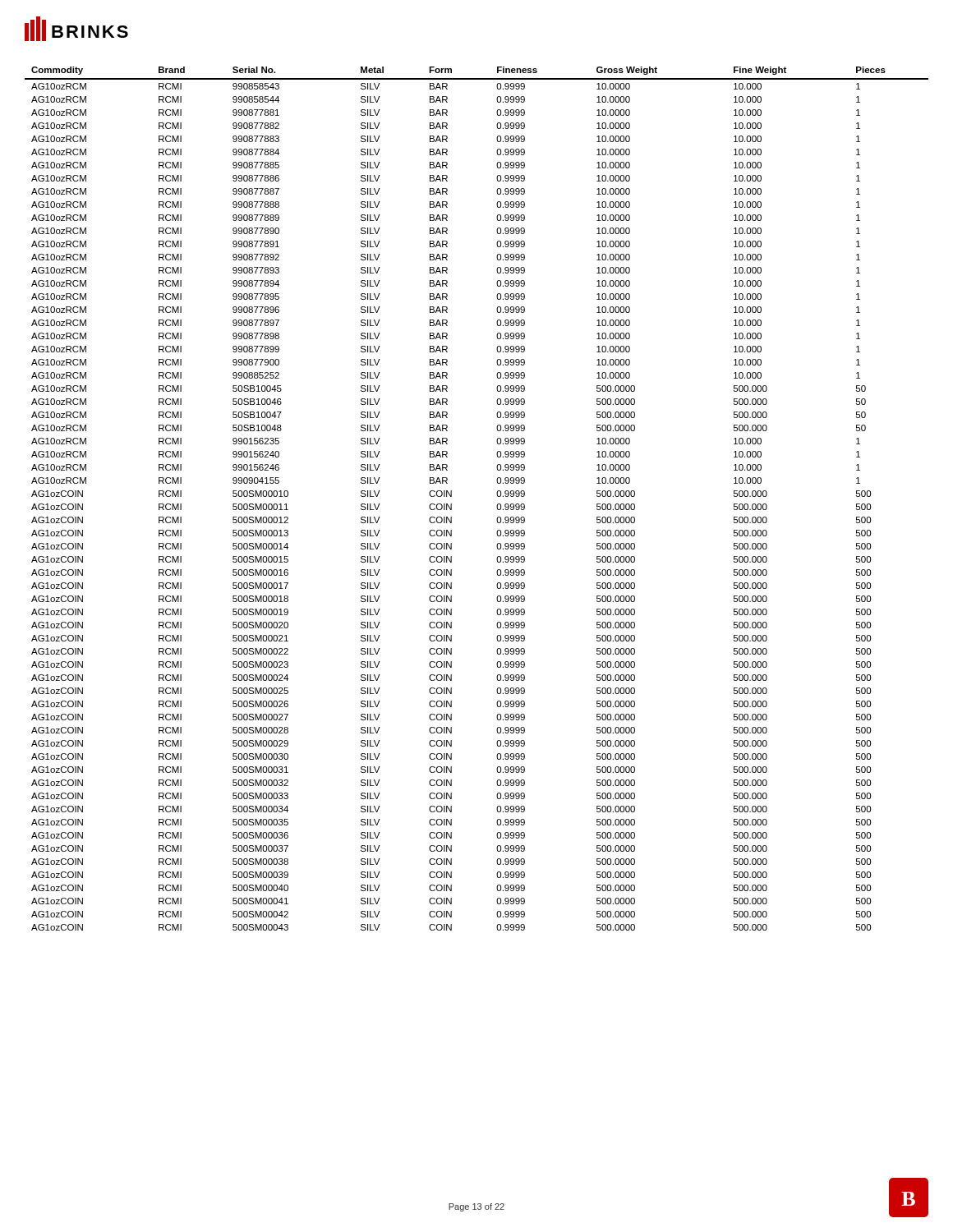The height and width of the screenshot is (1232, 953).
Task: Click on the table containing "Fine Weight"
Action: coord(476,498)
